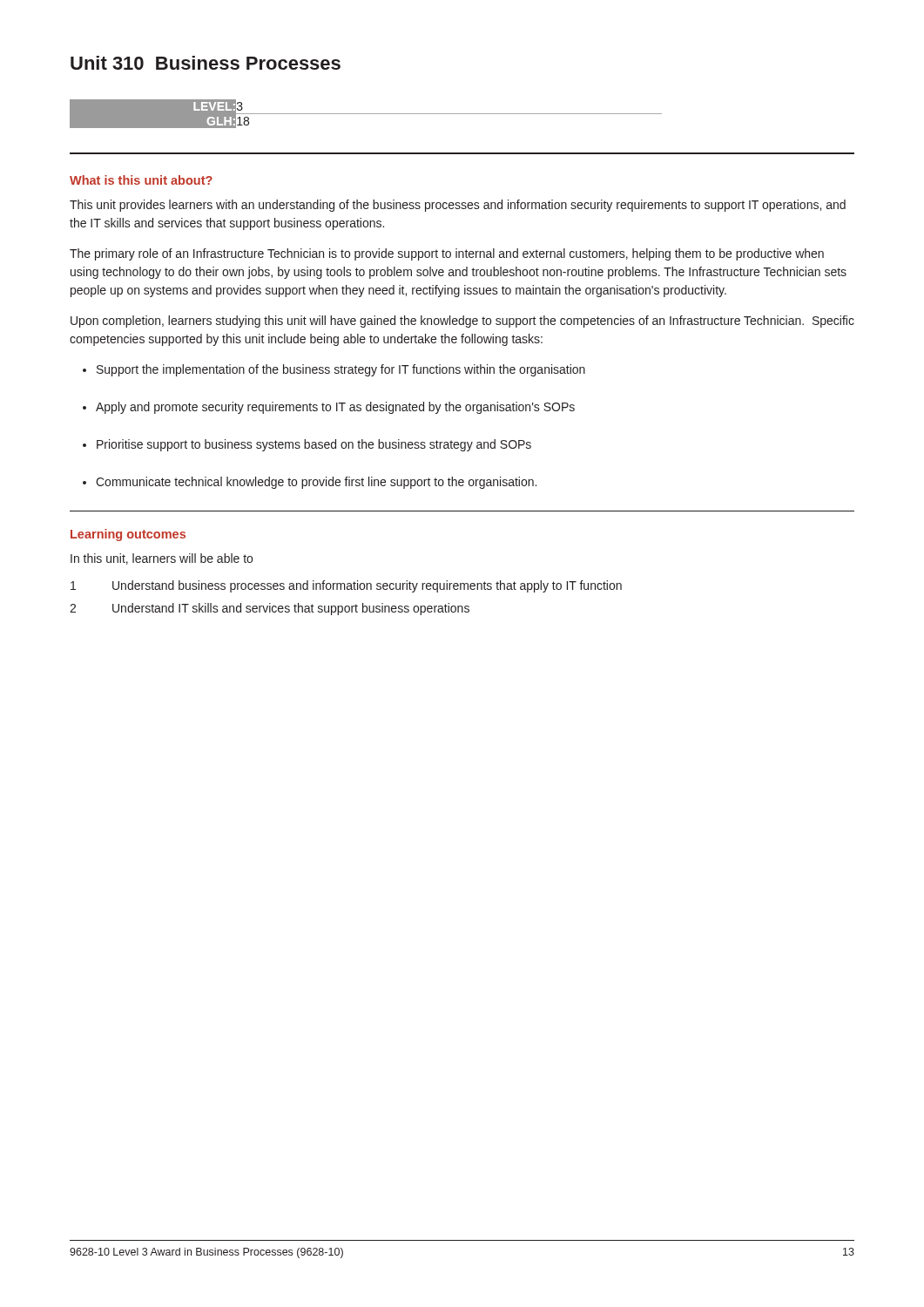Find the passage starting "2 Understand IT skills and"

pyautogui.click(x=270, y=609)
